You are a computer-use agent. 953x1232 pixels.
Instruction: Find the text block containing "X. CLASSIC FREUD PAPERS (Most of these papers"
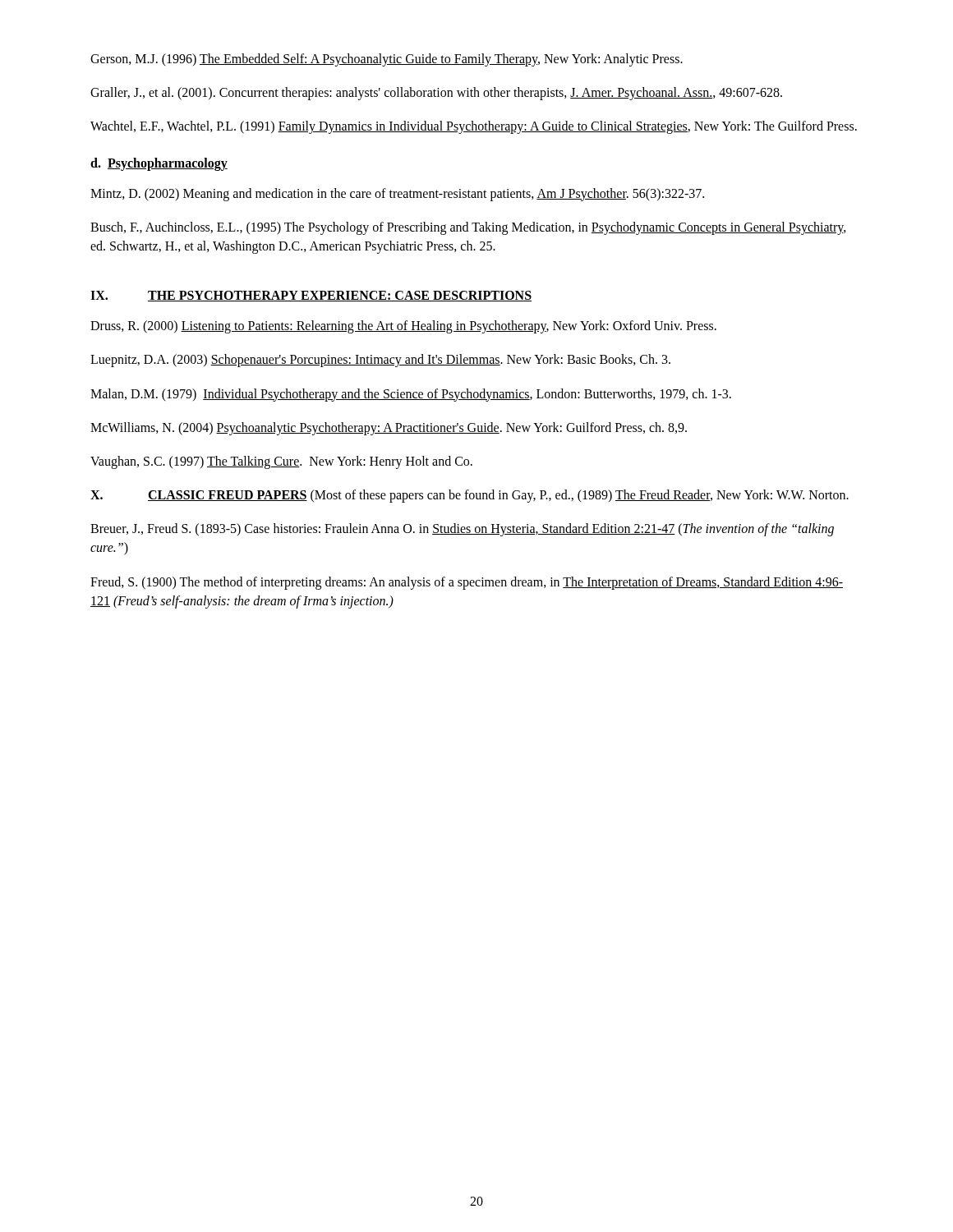[x=476, y=495]
